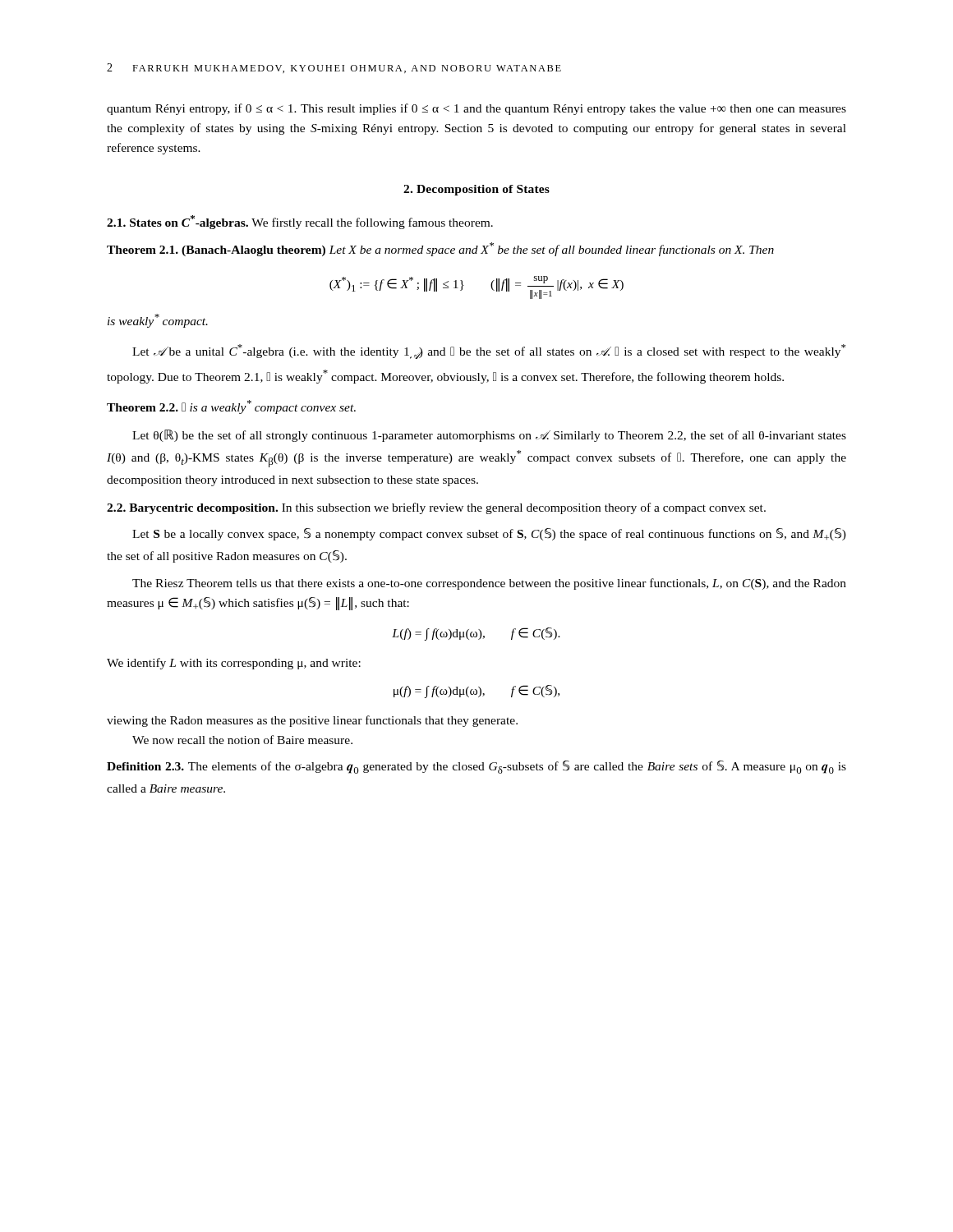Locate the text block that reads "We identify L with"
This screenshot has height=1232, width=953.
pyautogui.click(x=234, y=664)
